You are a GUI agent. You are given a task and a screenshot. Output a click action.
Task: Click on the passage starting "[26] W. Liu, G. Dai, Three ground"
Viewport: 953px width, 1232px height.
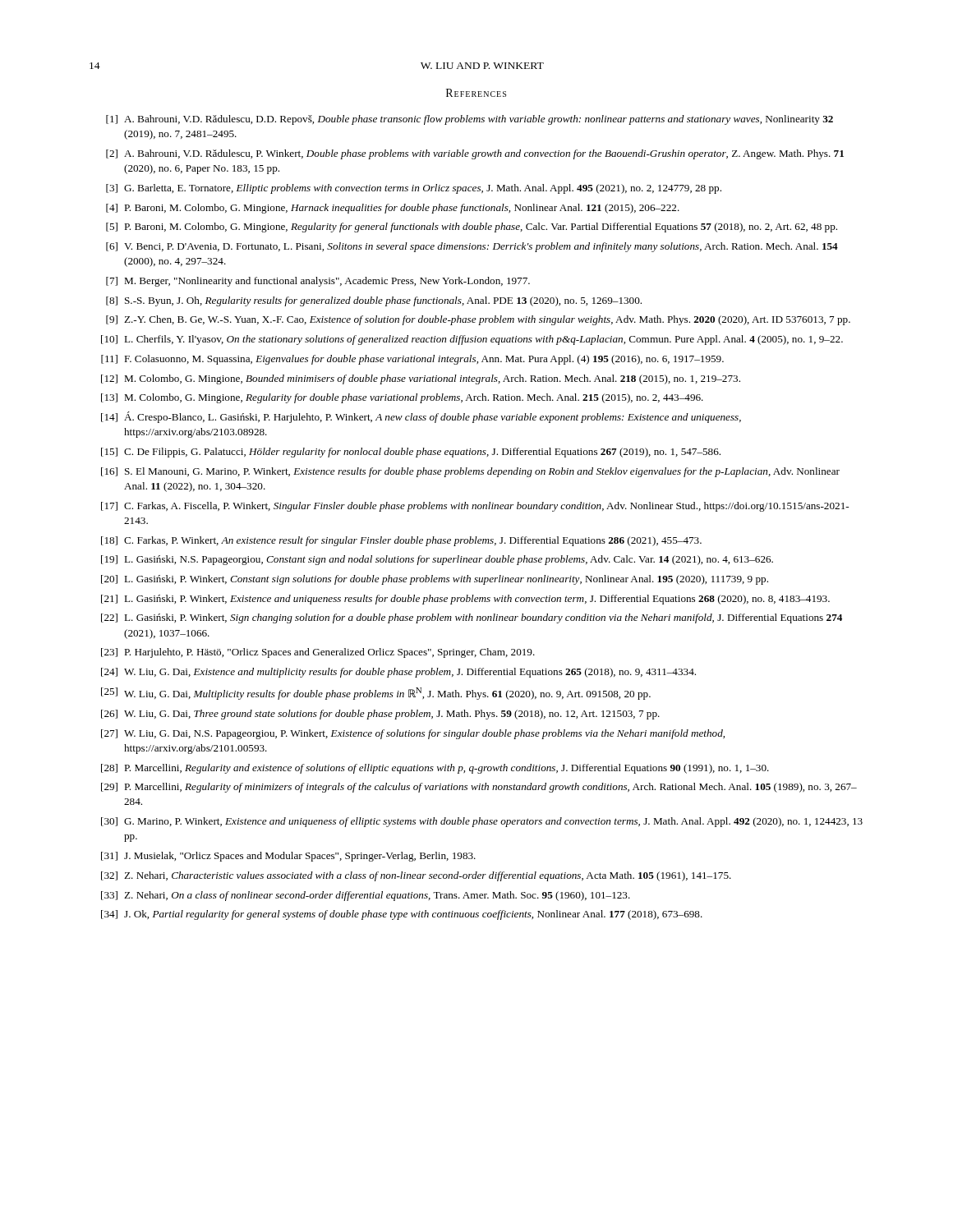point(476,714)
